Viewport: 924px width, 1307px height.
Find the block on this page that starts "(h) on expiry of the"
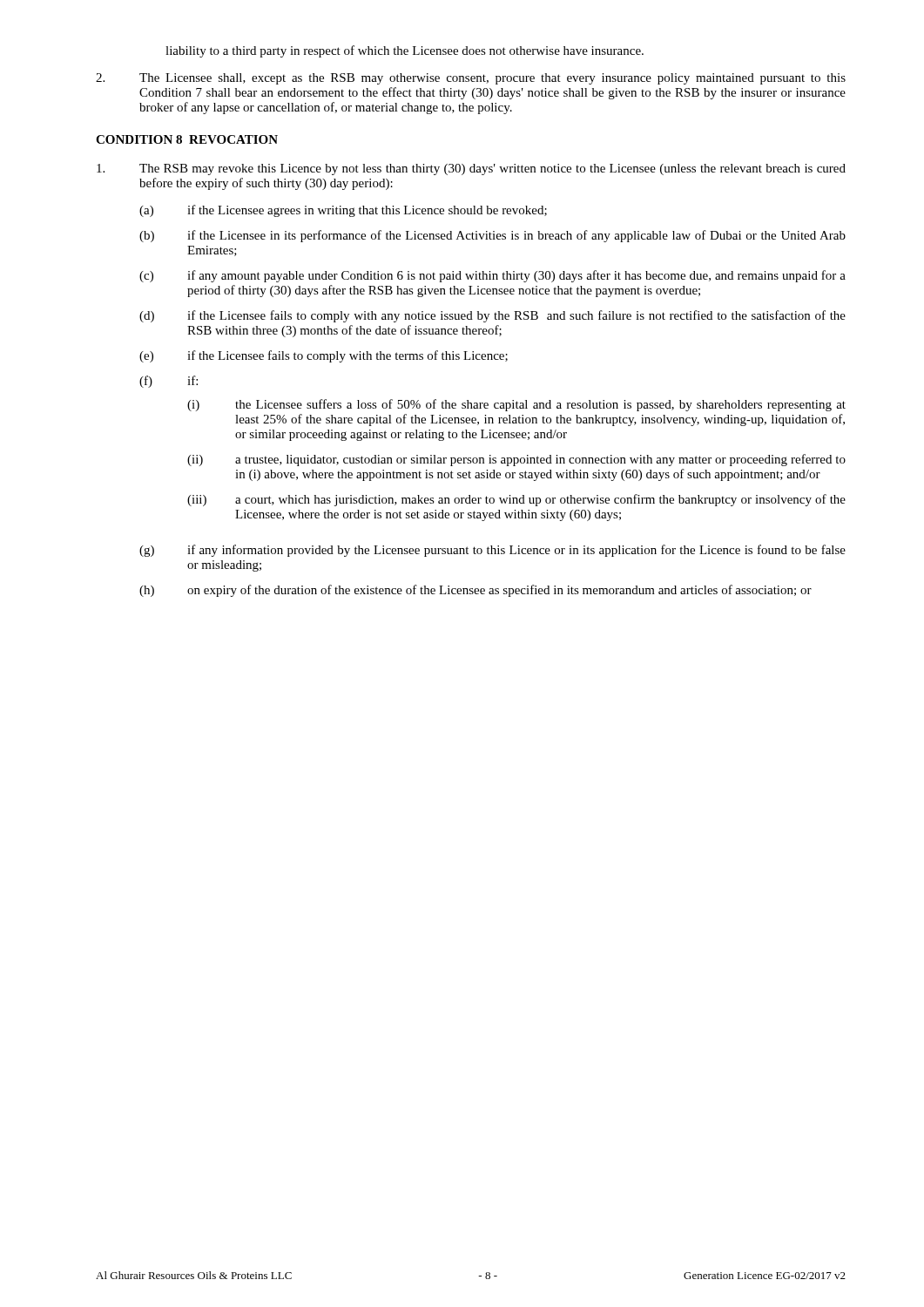492,590
